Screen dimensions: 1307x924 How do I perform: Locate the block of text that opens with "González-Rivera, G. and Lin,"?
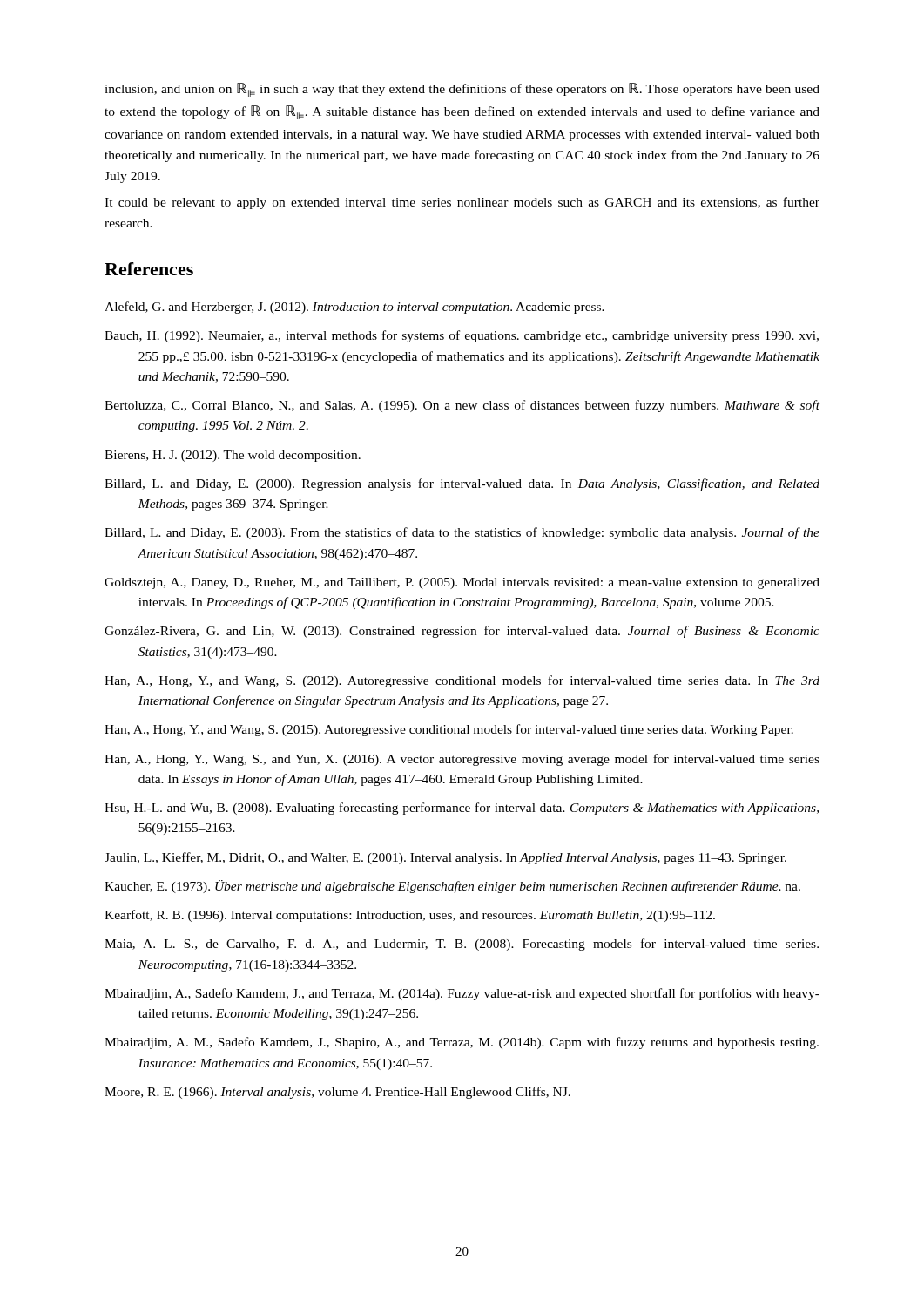[462, 641]
